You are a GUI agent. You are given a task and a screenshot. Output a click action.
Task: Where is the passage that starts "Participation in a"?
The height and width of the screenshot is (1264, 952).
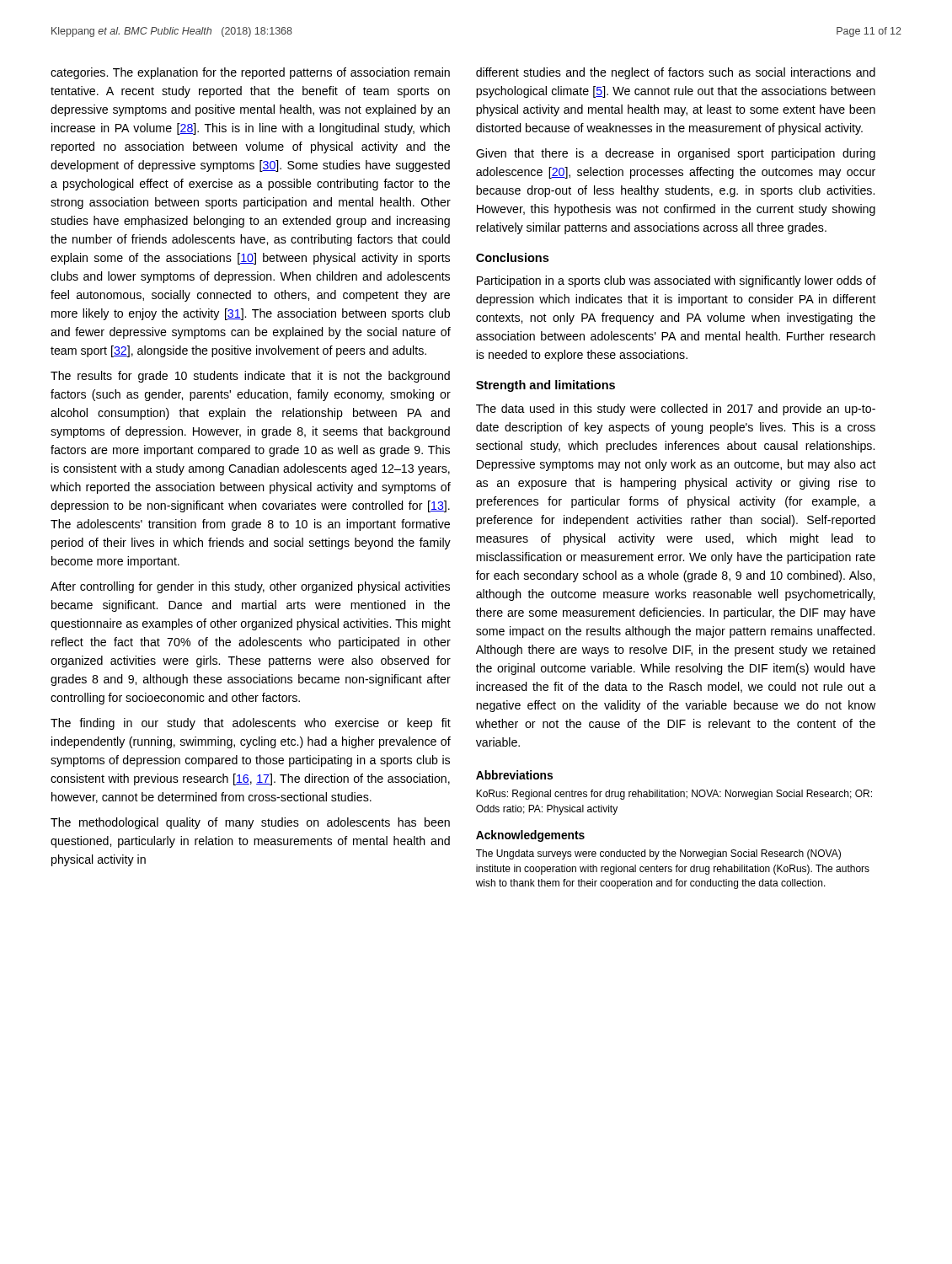[x=676, y=318]
